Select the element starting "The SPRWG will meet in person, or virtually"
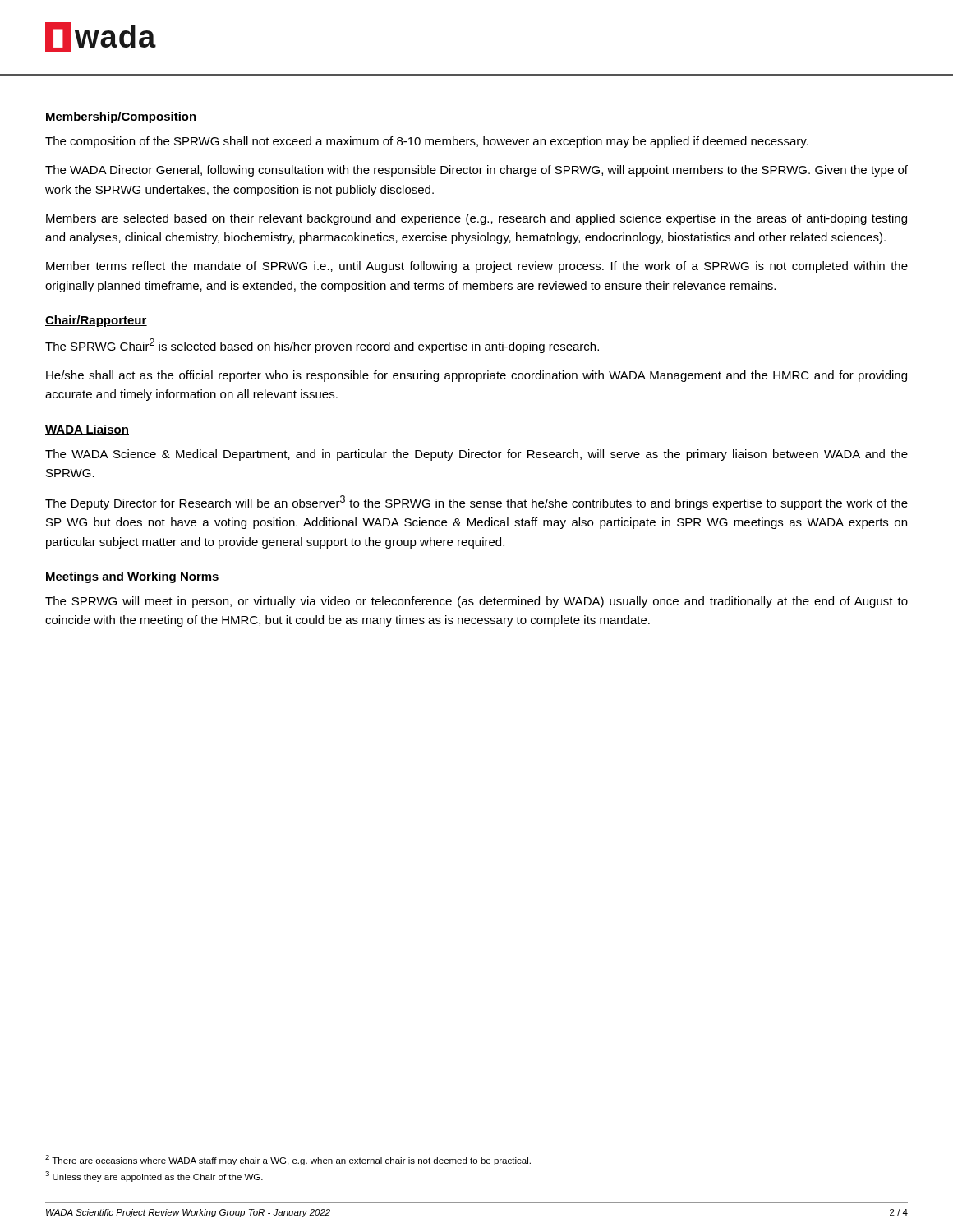 click(x=476, y=610)
